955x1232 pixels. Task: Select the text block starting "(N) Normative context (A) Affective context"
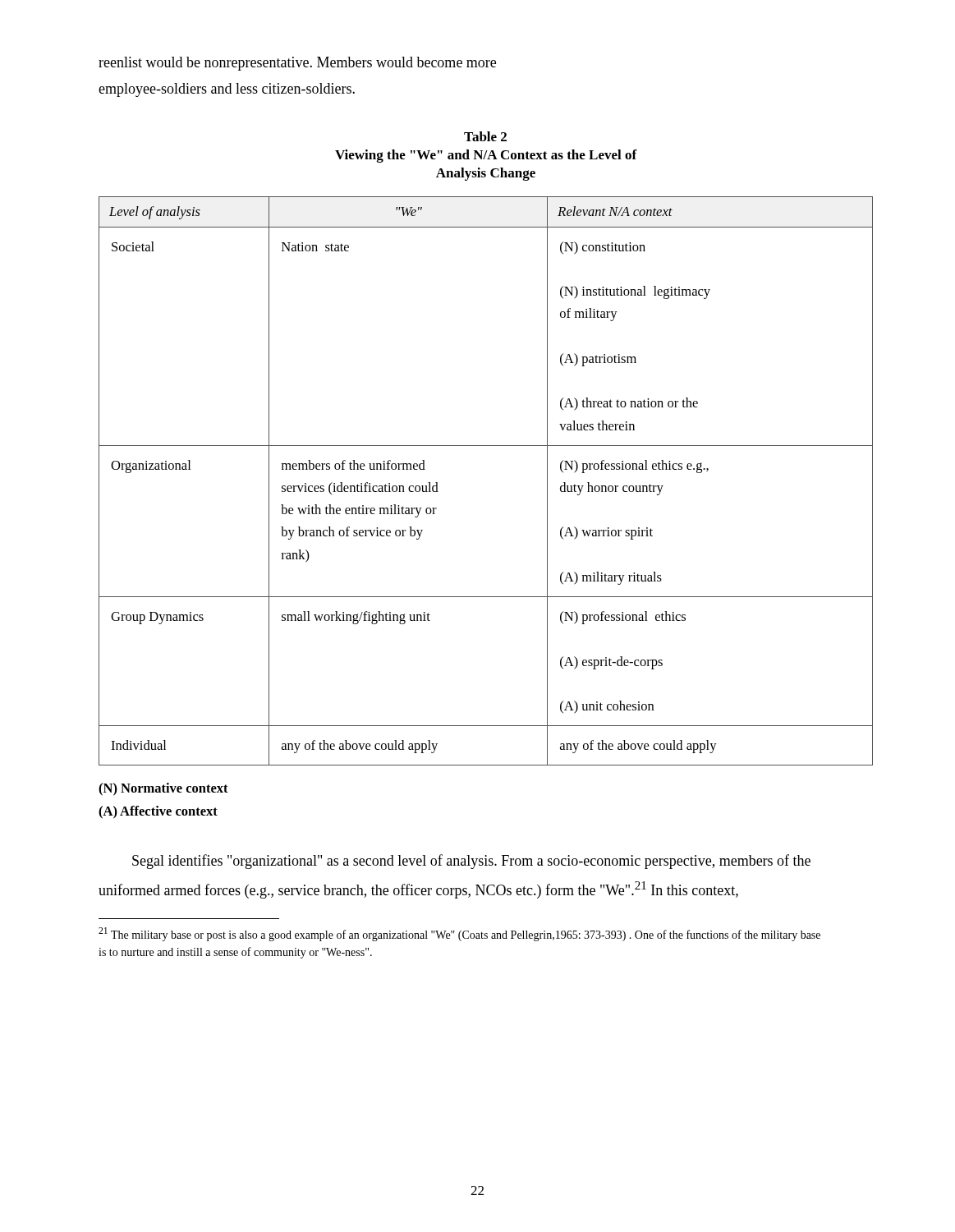[163, 800]
